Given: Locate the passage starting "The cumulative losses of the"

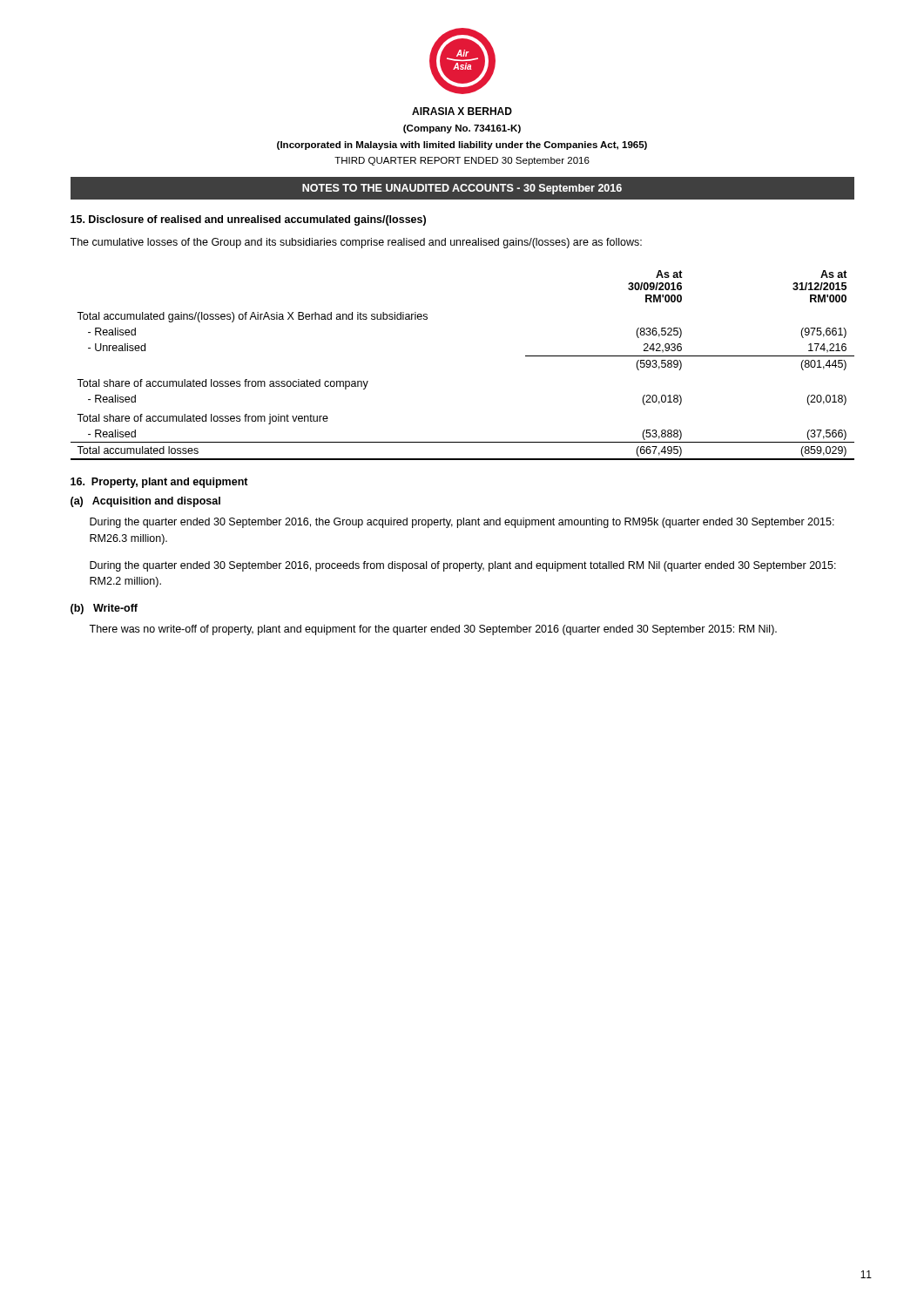Looking at the screenshot, I should [356, 243].
